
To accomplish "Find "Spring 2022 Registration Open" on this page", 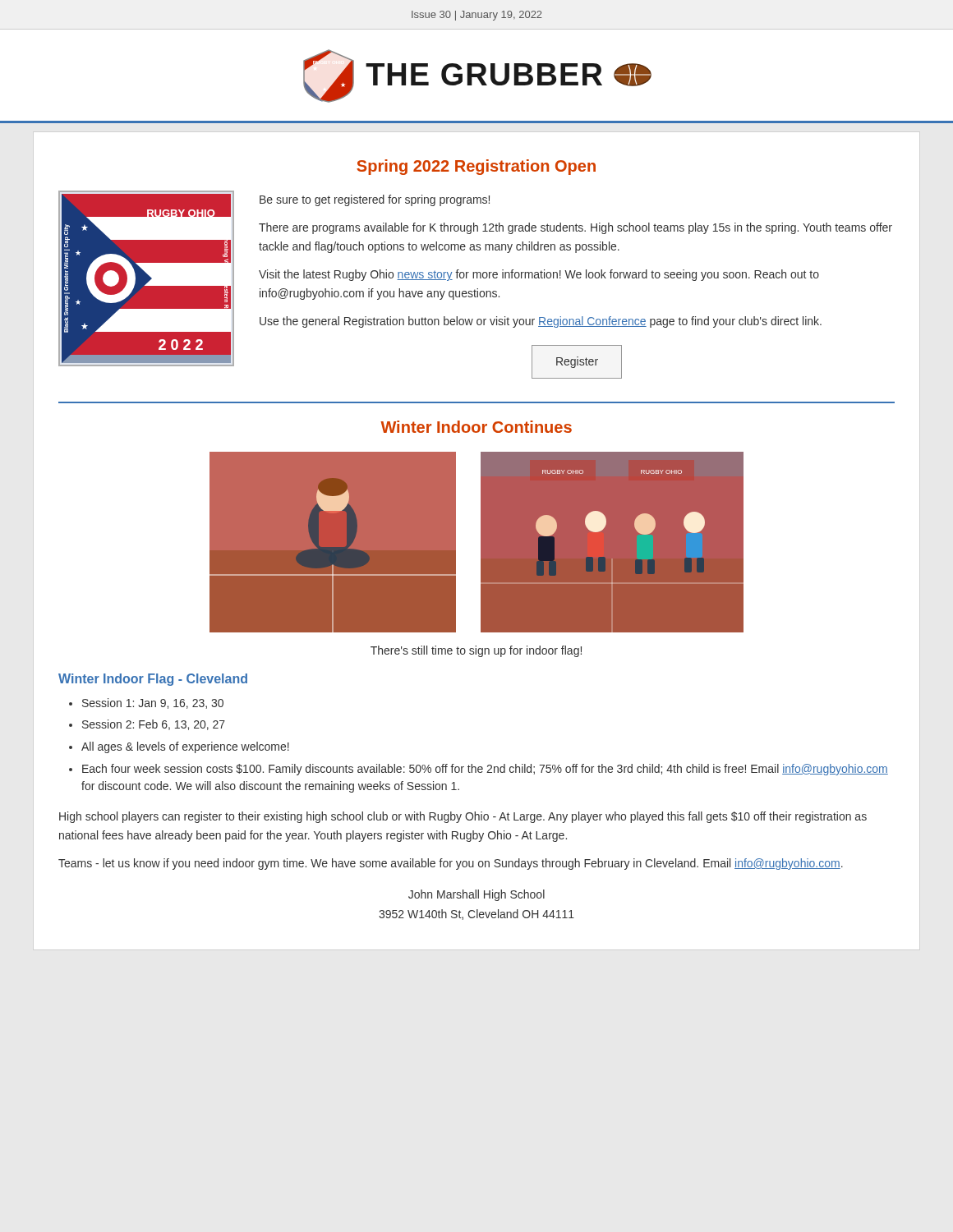I will [476, 166].
